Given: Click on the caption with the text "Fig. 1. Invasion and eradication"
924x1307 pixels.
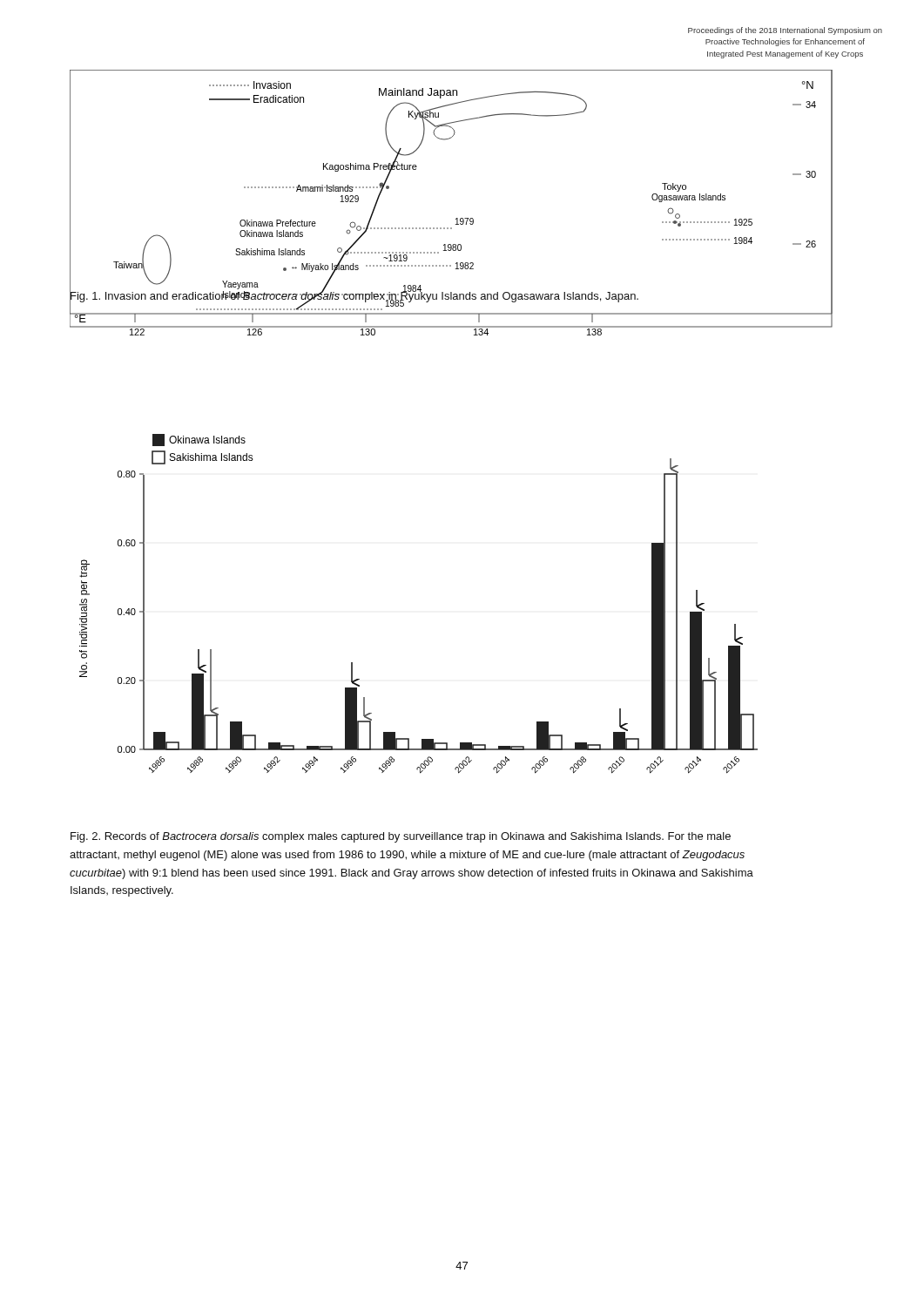Looking at the screenshot, I should pos(354,296).
